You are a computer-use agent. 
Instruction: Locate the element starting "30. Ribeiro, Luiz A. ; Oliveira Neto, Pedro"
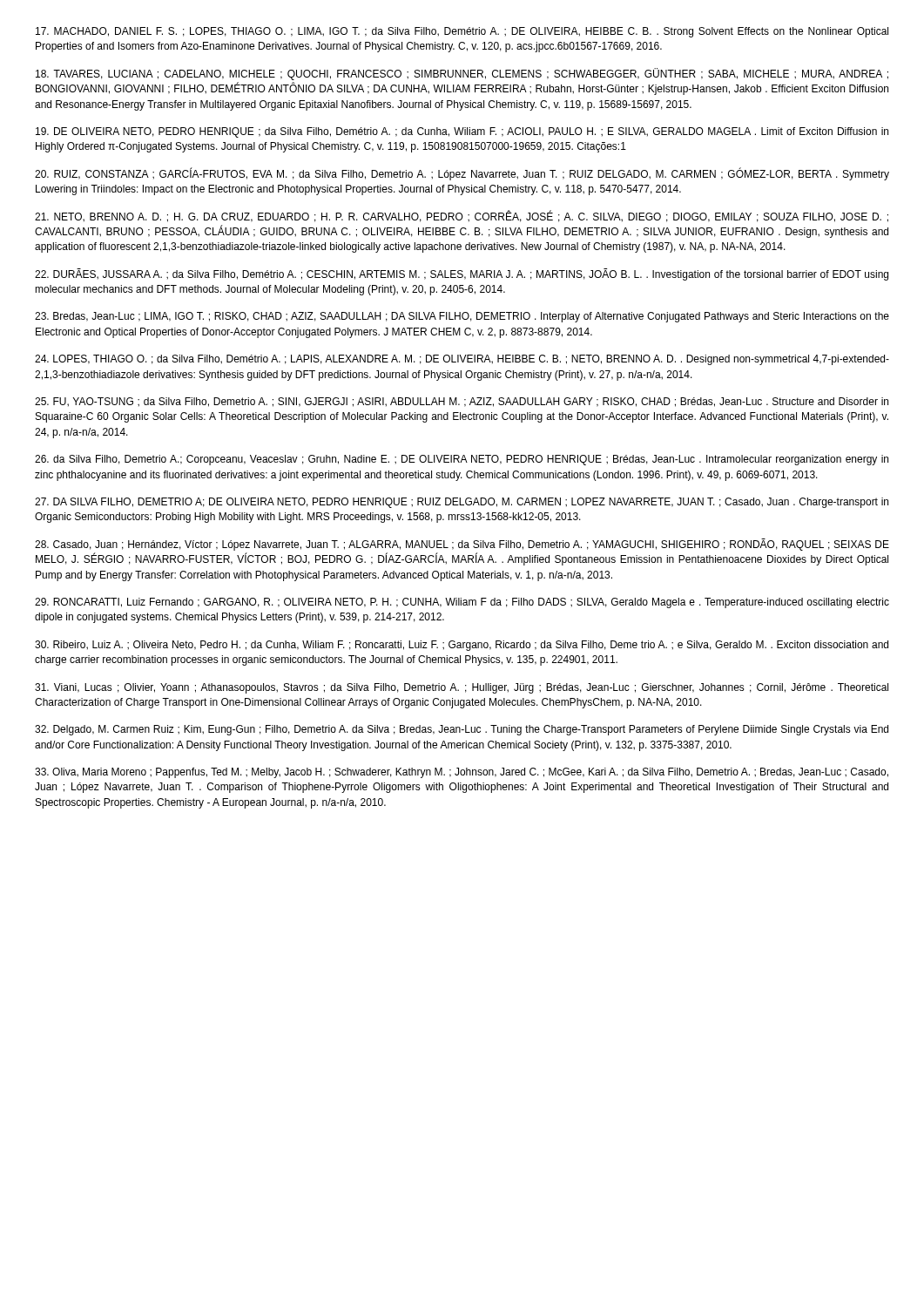click(x=462, y=652)
